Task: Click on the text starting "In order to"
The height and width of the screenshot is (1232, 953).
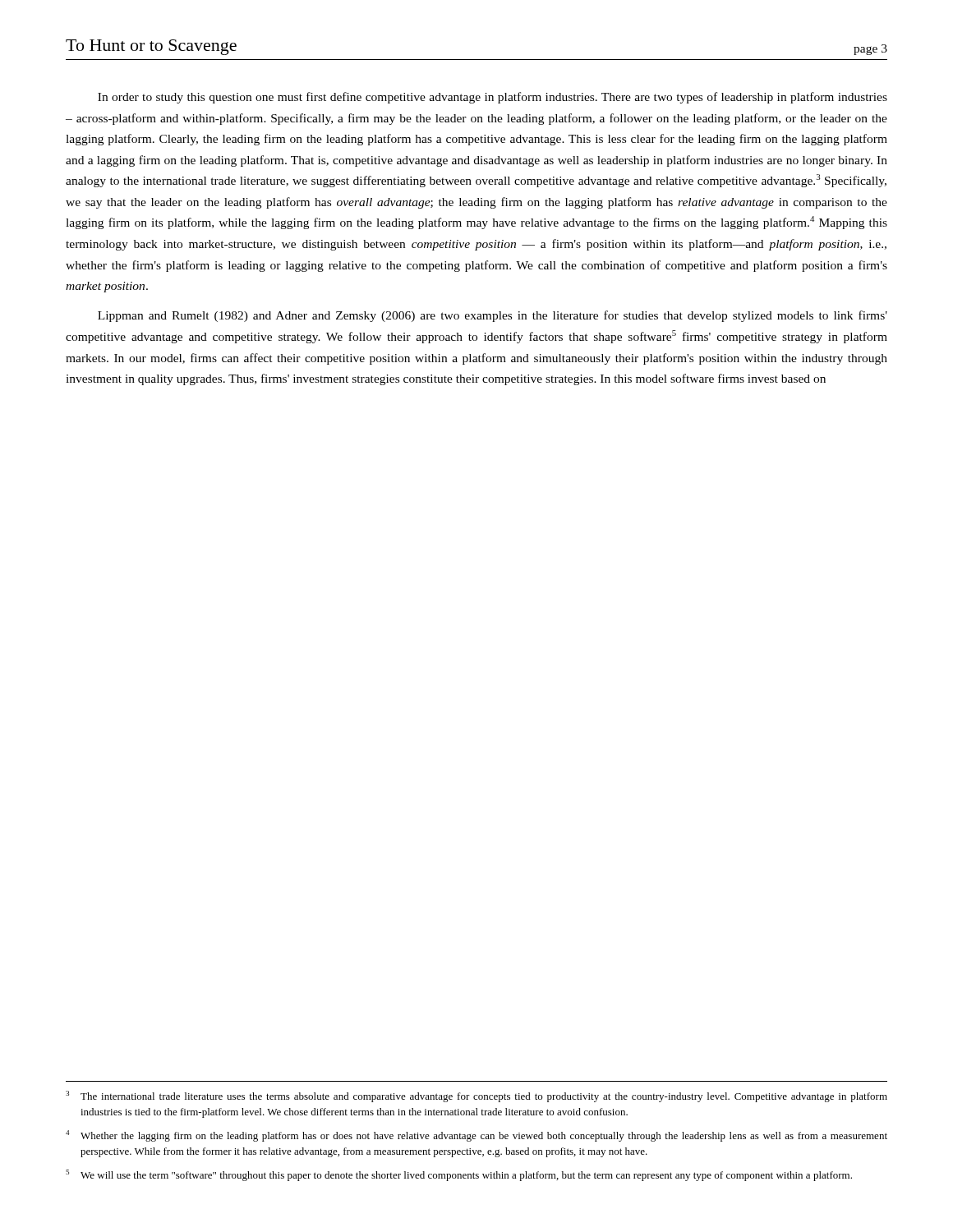Action: 476,238
